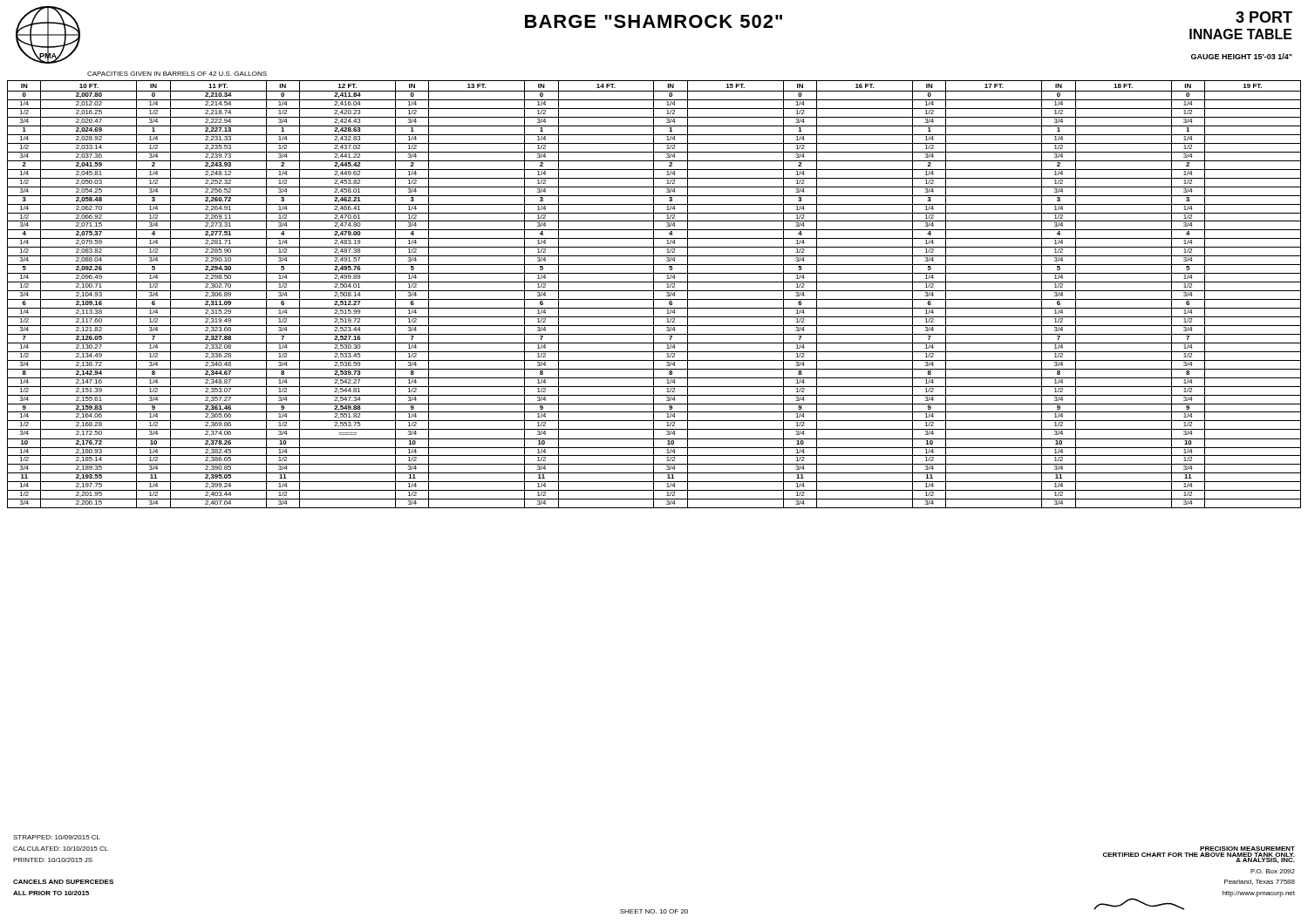Image resolution: width=1308 pixels, height=924 pixels.
Task: Select the title with the text "BARGE "SHAMROCK 502""
Action: (x=654, y=21)
